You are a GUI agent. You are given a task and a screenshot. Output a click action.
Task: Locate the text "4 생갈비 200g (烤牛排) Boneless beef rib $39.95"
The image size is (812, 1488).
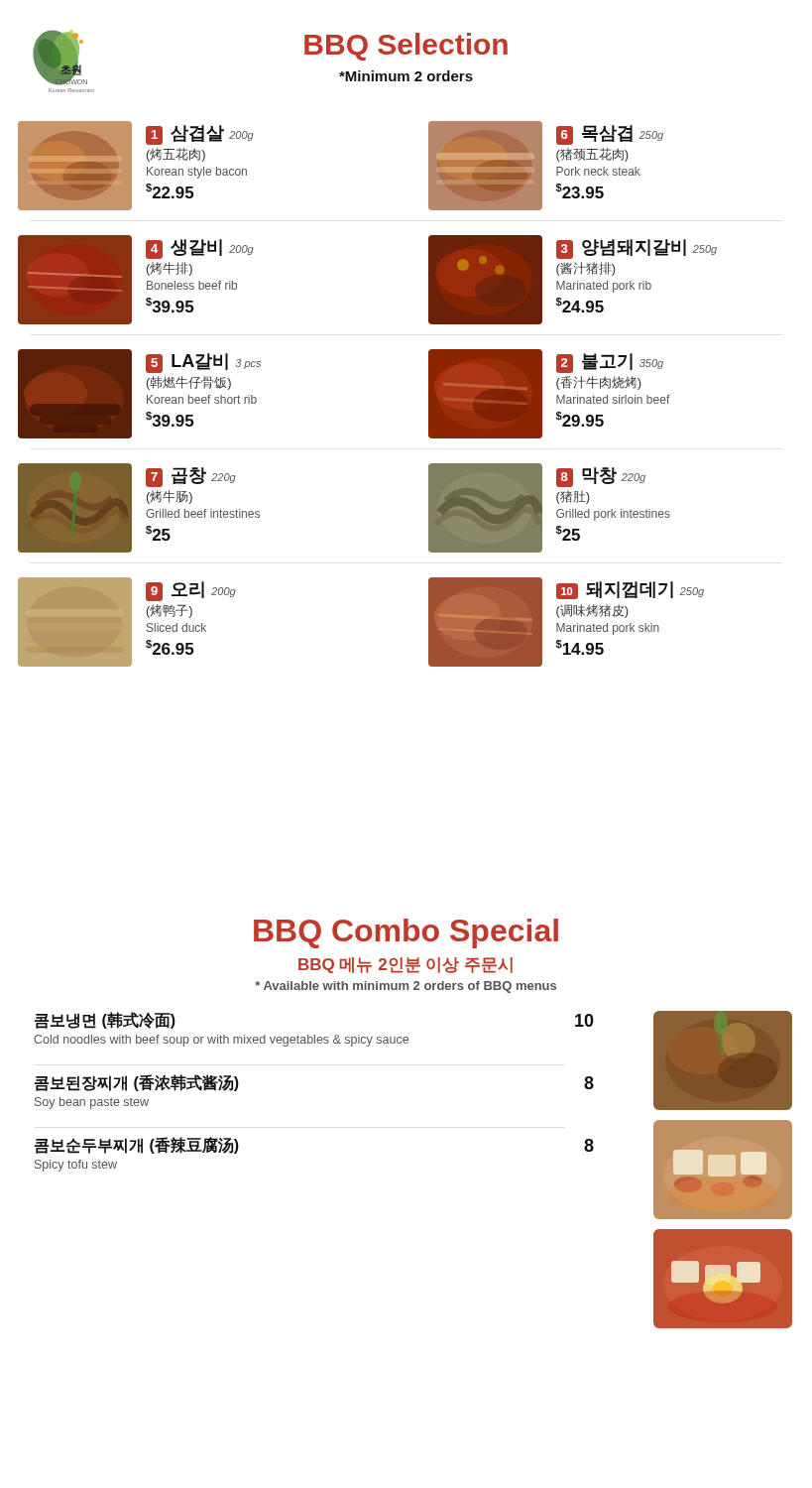pyautogui.click(x=212, y=280)
